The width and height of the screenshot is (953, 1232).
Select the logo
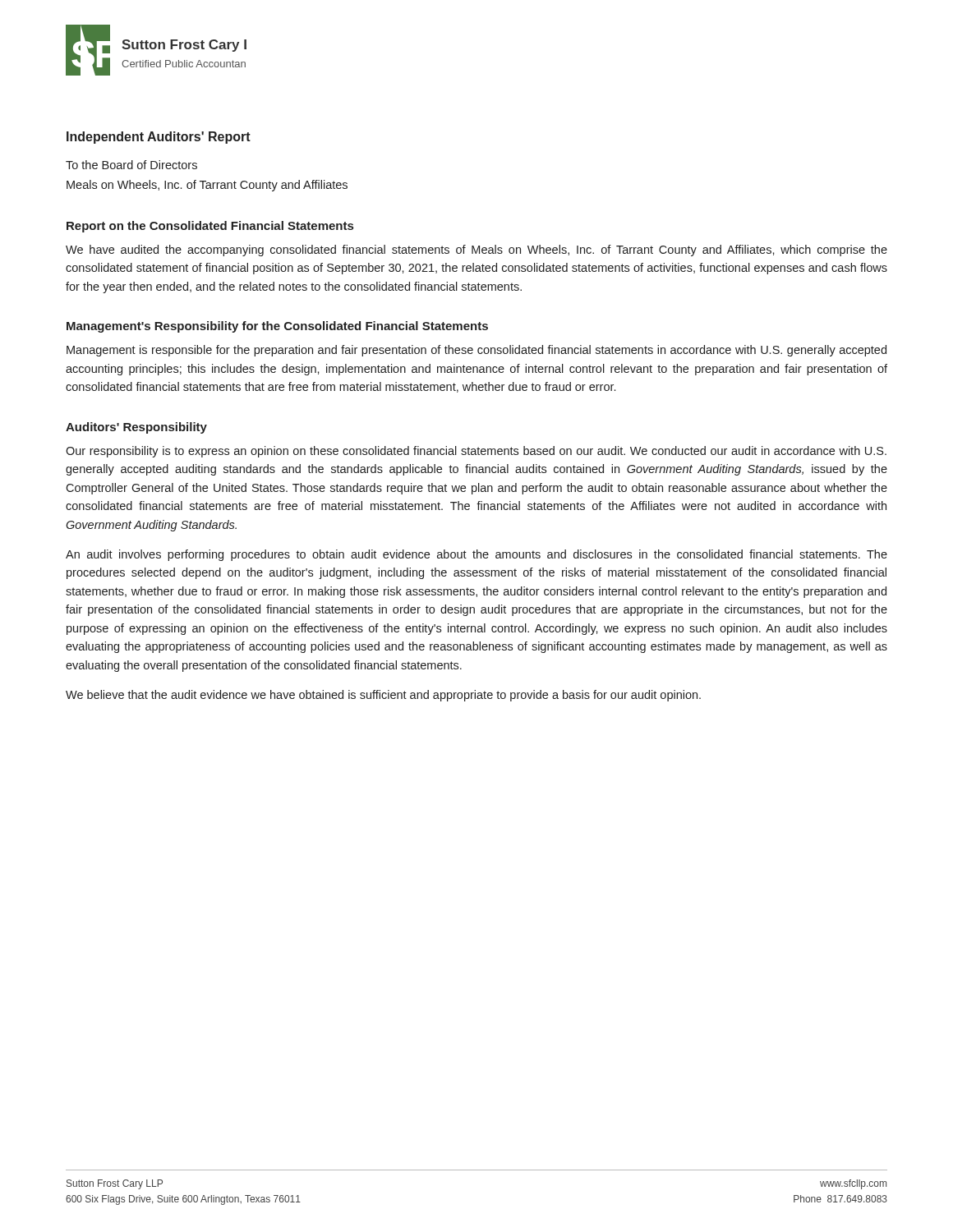click(476, 62)
